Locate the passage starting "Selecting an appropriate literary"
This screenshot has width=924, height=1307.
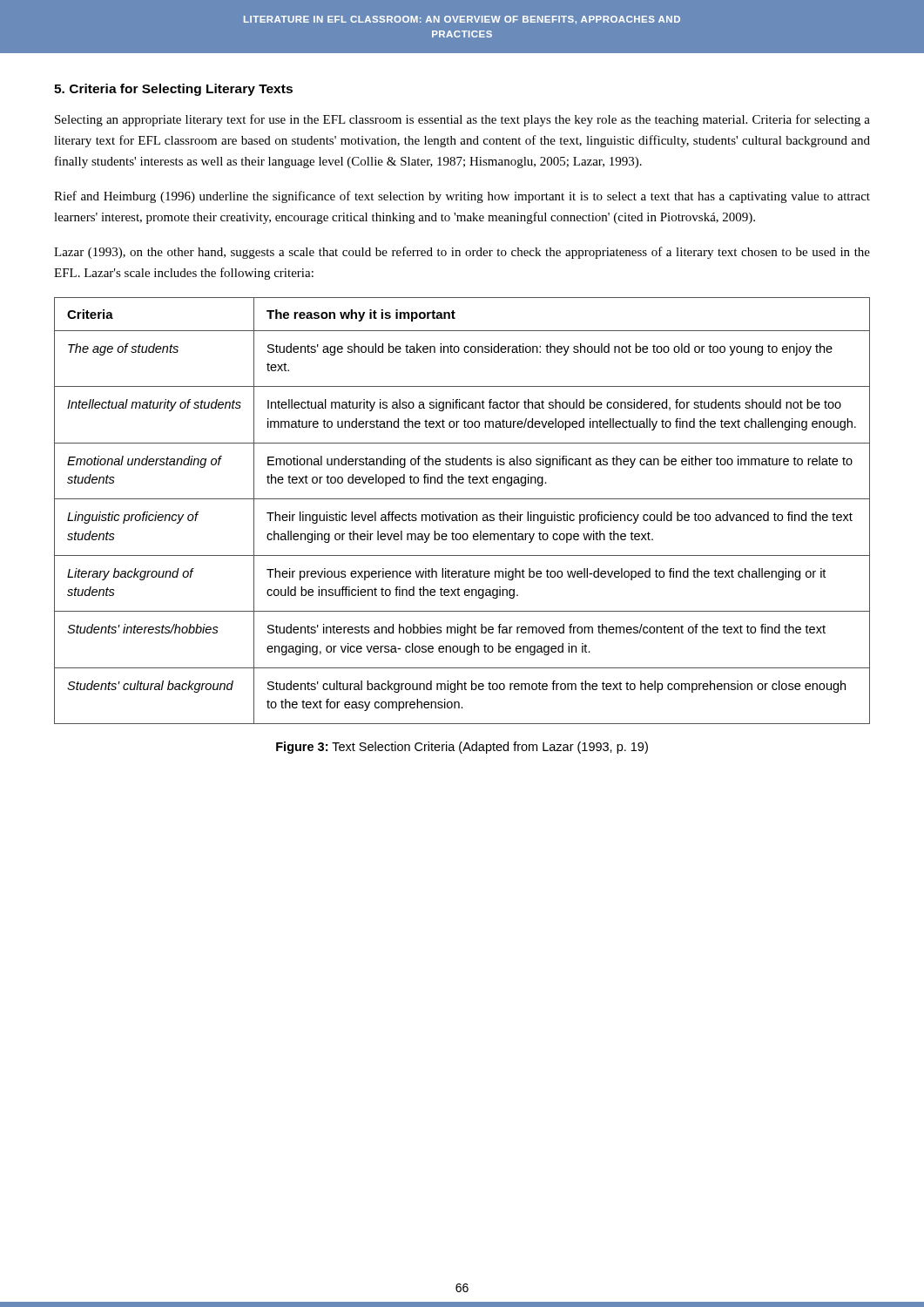[x=462, y=140]
